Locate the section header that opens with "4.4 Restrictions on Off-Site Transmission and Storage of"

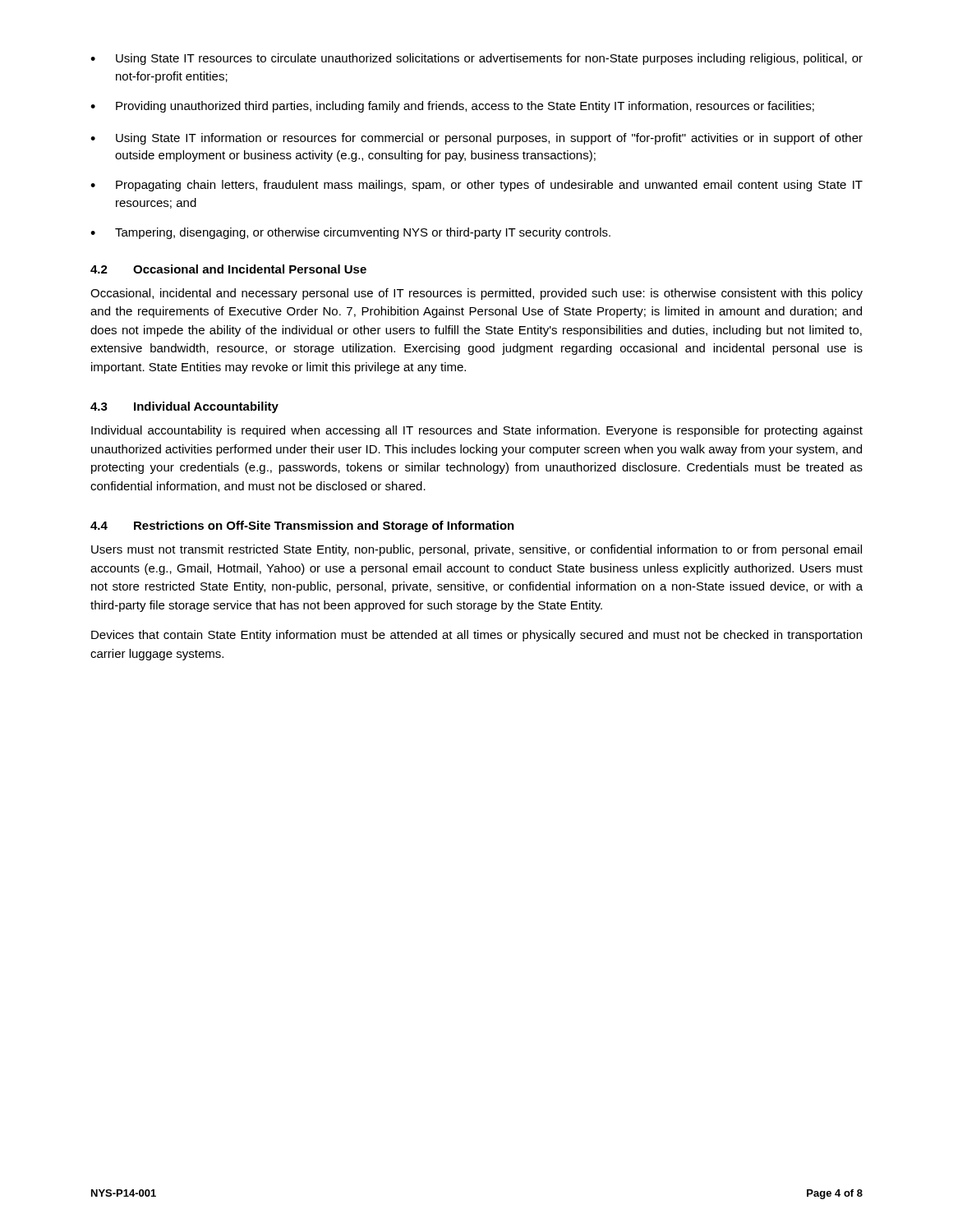coord(302,526)
